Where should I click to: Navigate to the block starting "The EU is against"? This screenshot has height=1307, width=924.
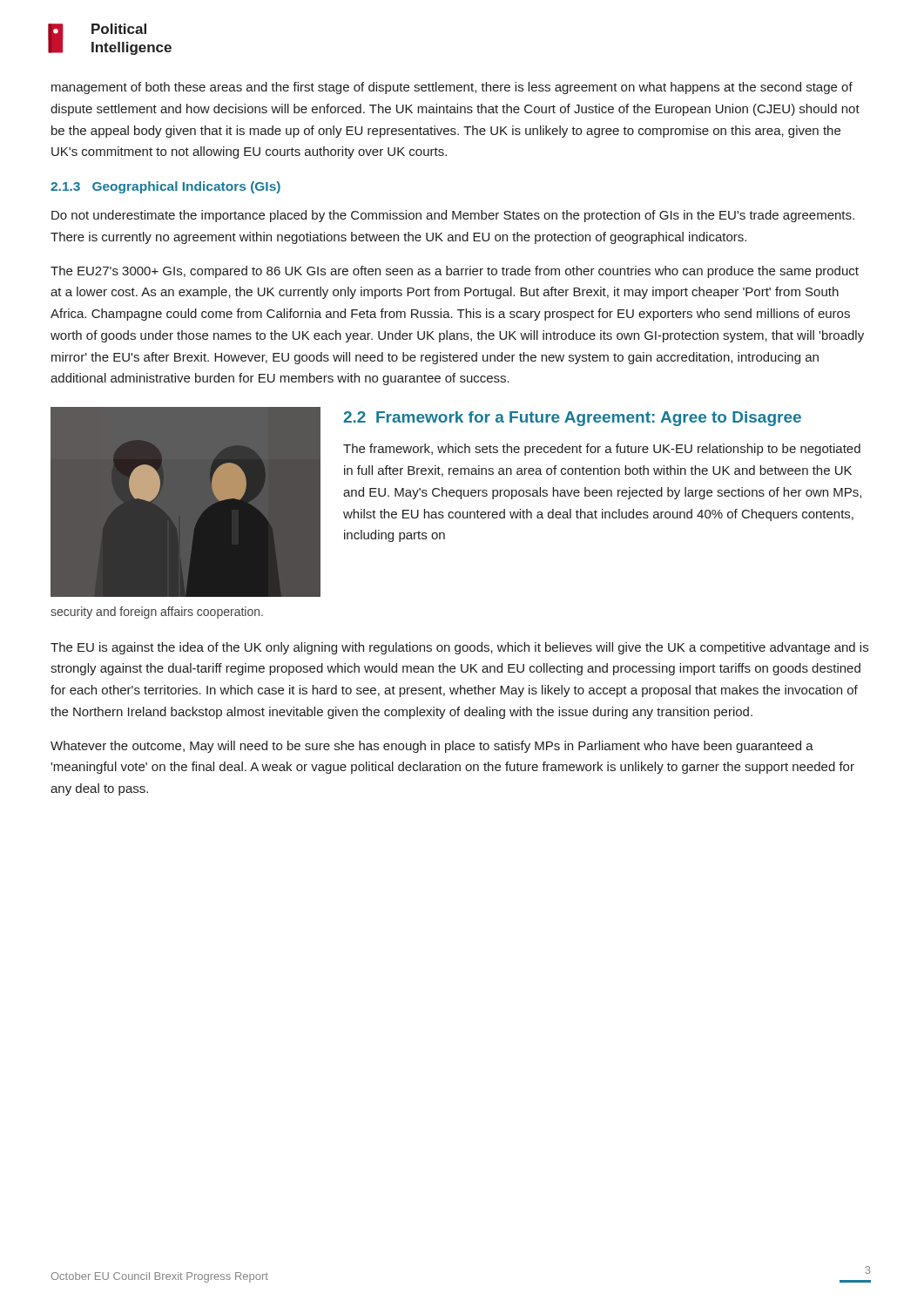(461, 680)
